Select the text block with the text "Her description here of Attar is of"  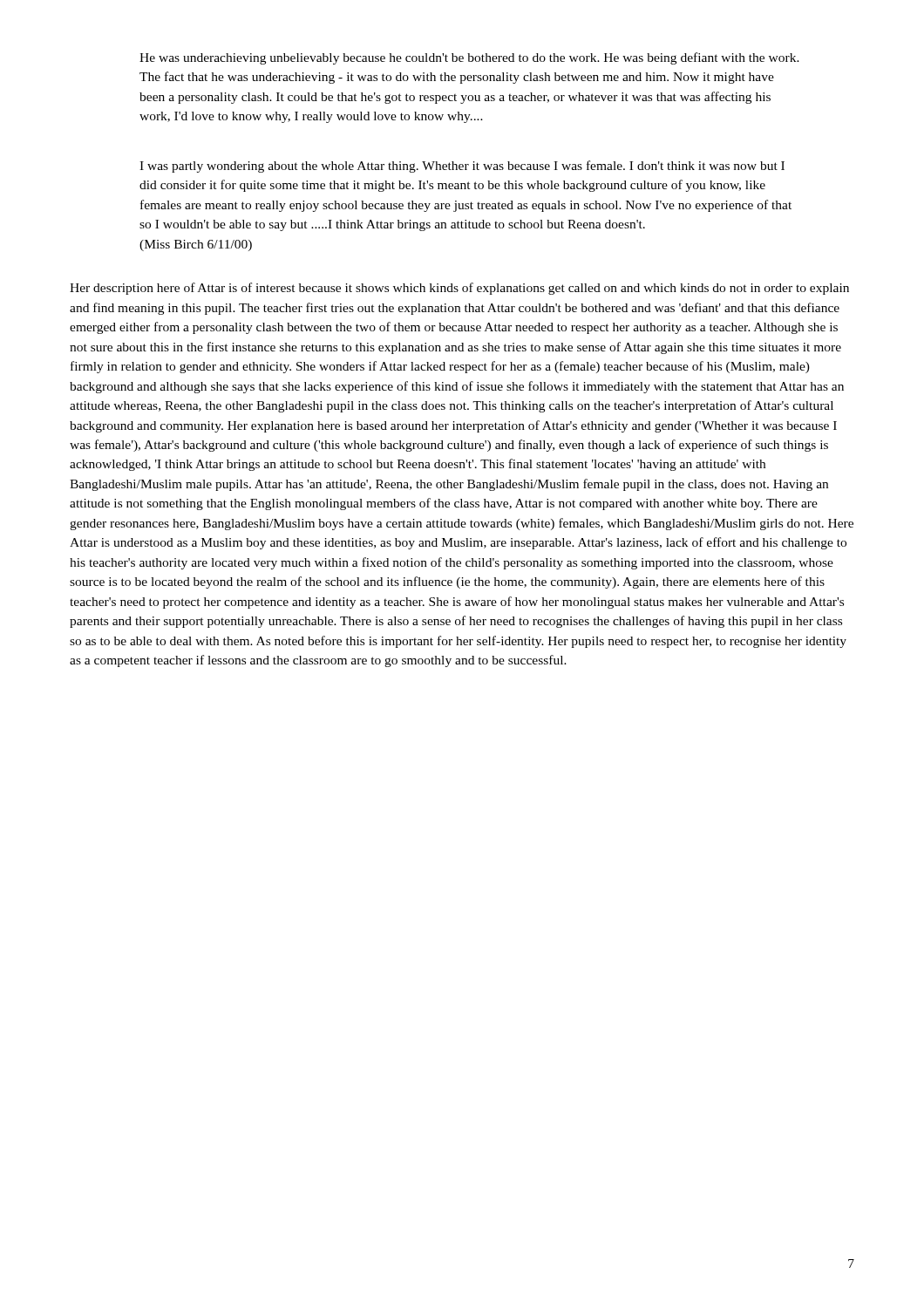[462, 474]
